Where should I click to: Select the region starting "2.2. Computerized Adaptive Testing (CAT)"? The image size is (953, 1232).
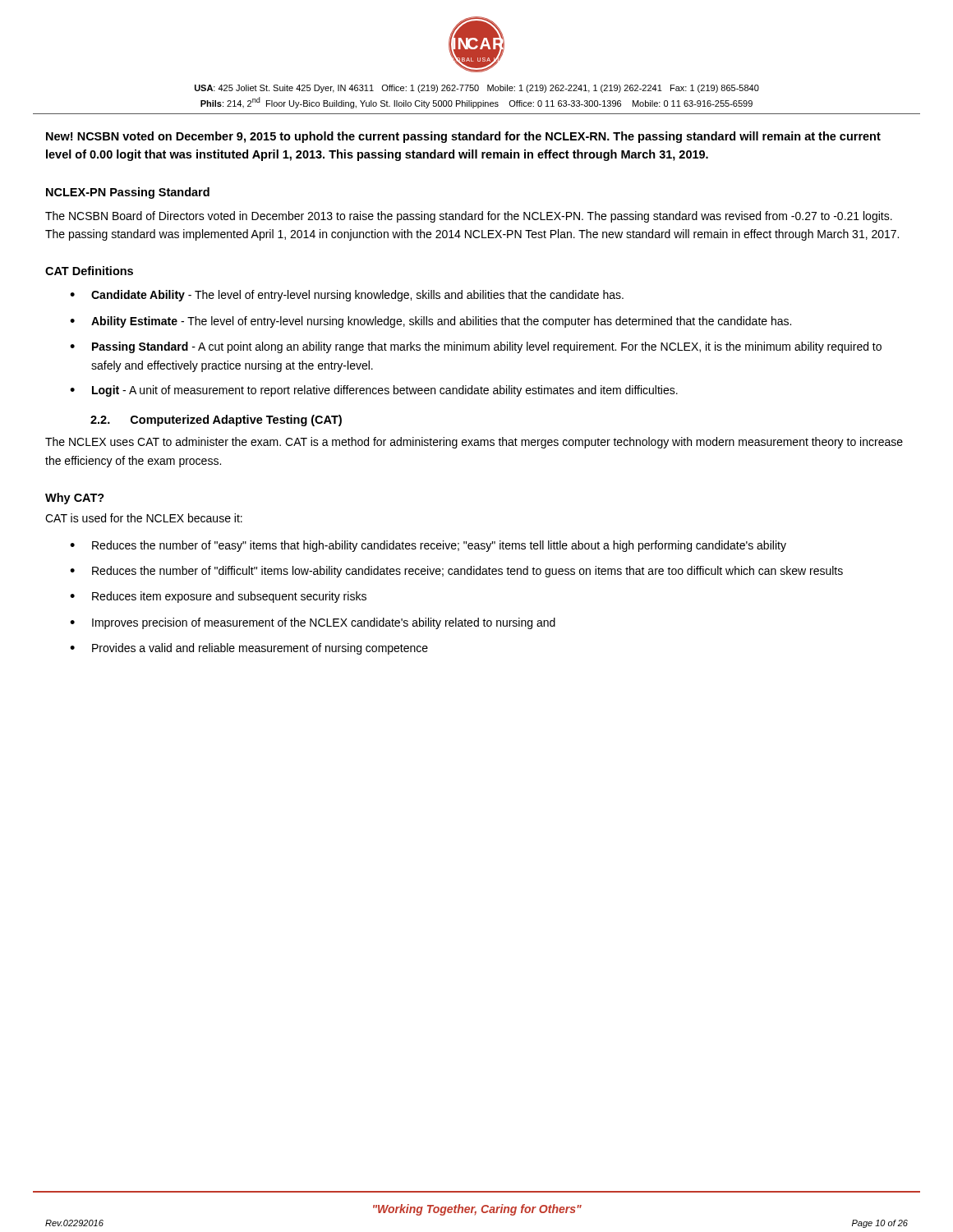pyautogui.click(x=216, y=420)
